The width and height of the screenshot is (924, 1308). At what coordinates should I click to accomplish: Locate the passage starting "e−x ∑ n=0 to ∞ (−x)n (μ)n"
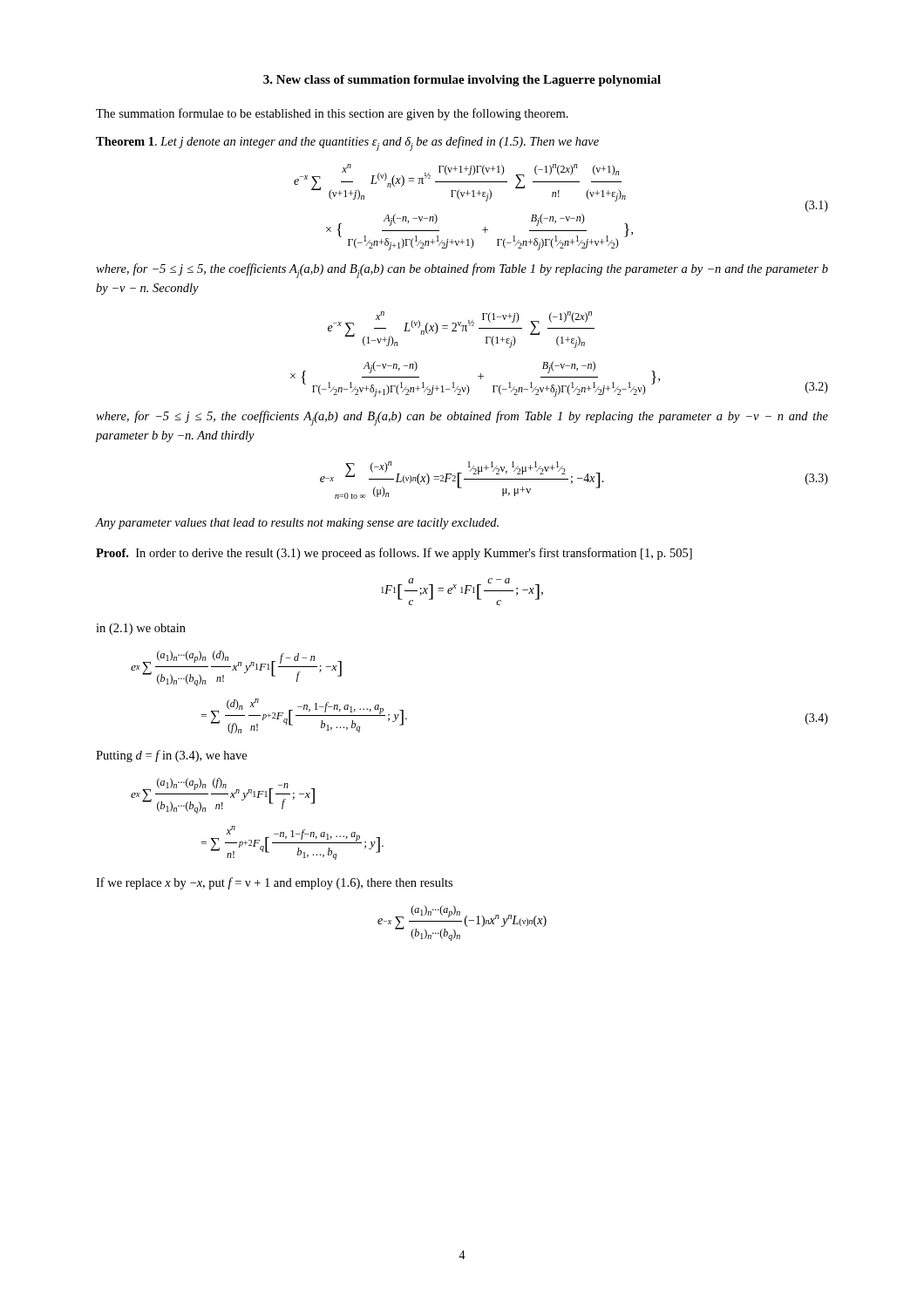574,479
